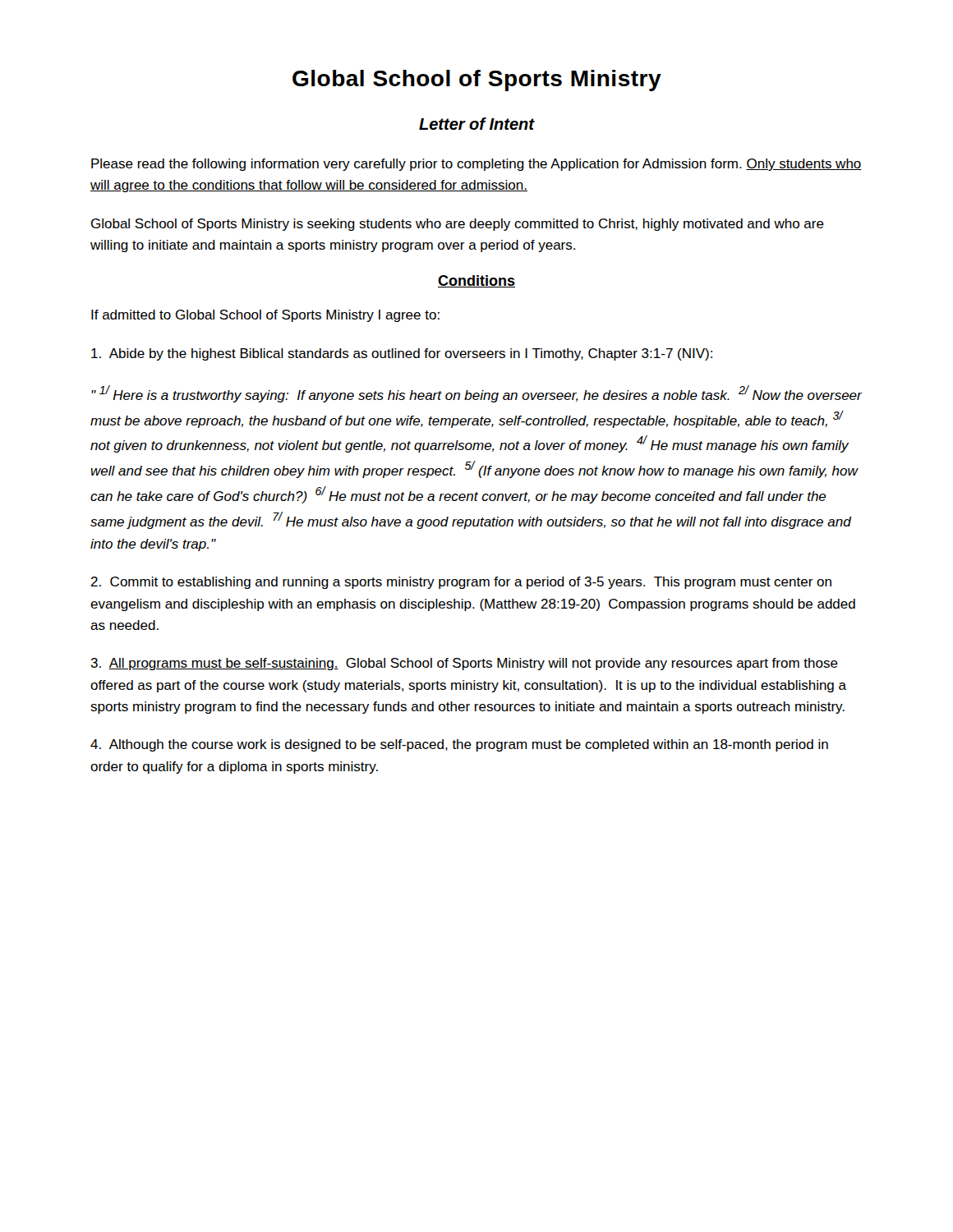Viewport: 953px width, 1232px height.
Task: Point to the passage starting "4. Although the course"
Action: coord(460,756)
